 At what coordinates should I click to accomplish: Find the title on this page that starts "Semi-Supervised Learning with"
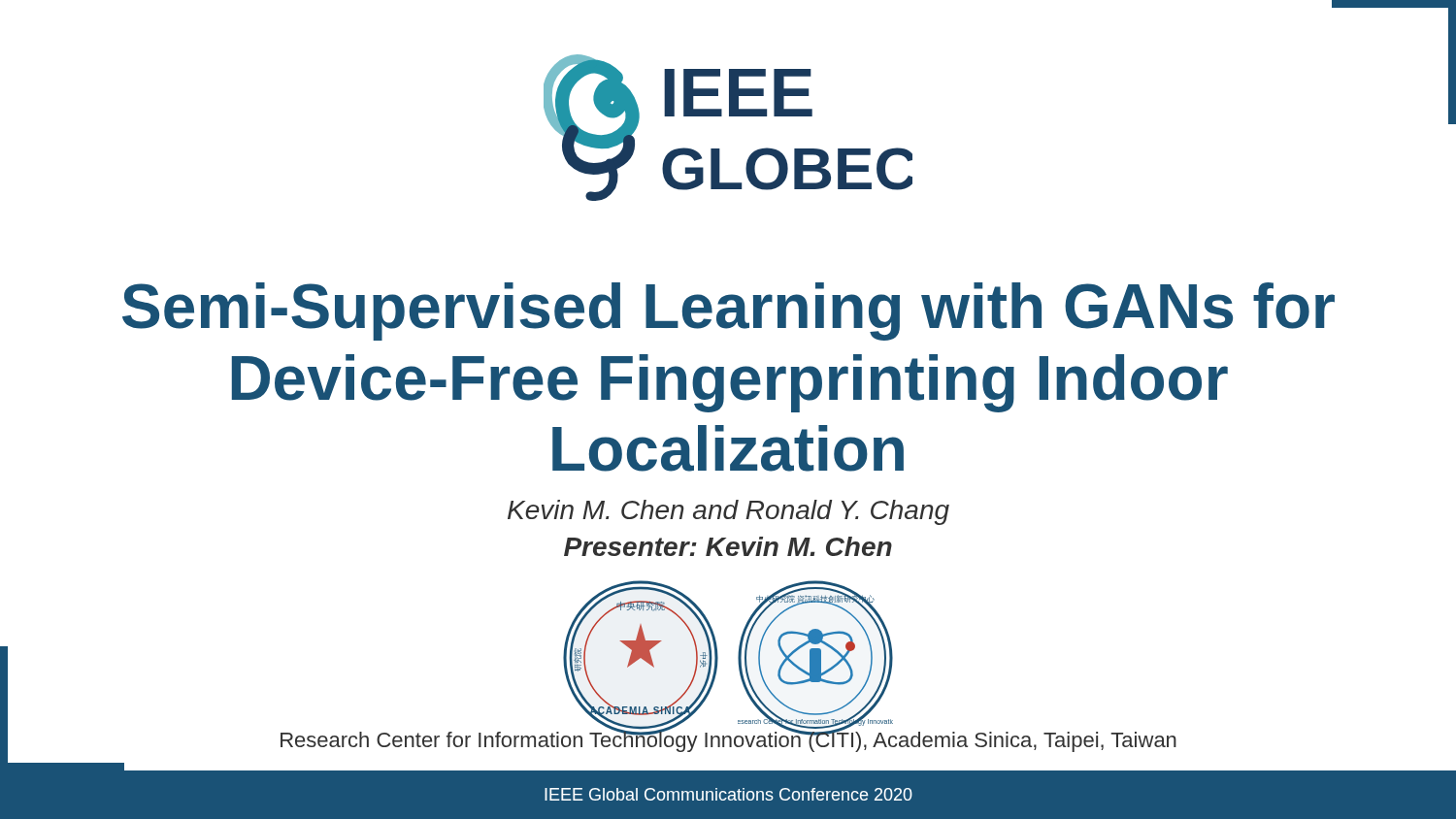point(728,379)
